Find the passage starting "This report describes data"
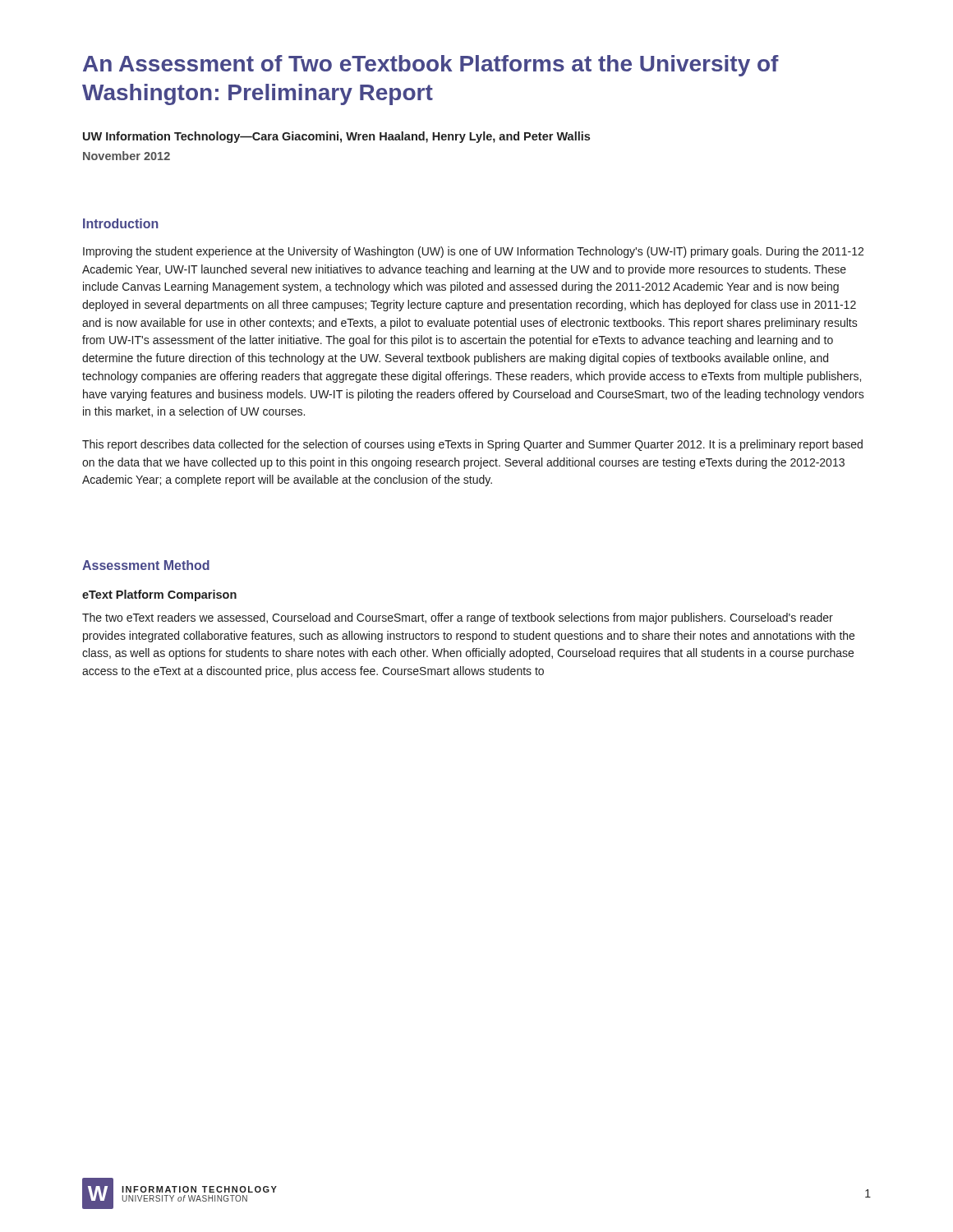Image resolution: width=953 pixels, height=1232 pixels. [473, 462]
